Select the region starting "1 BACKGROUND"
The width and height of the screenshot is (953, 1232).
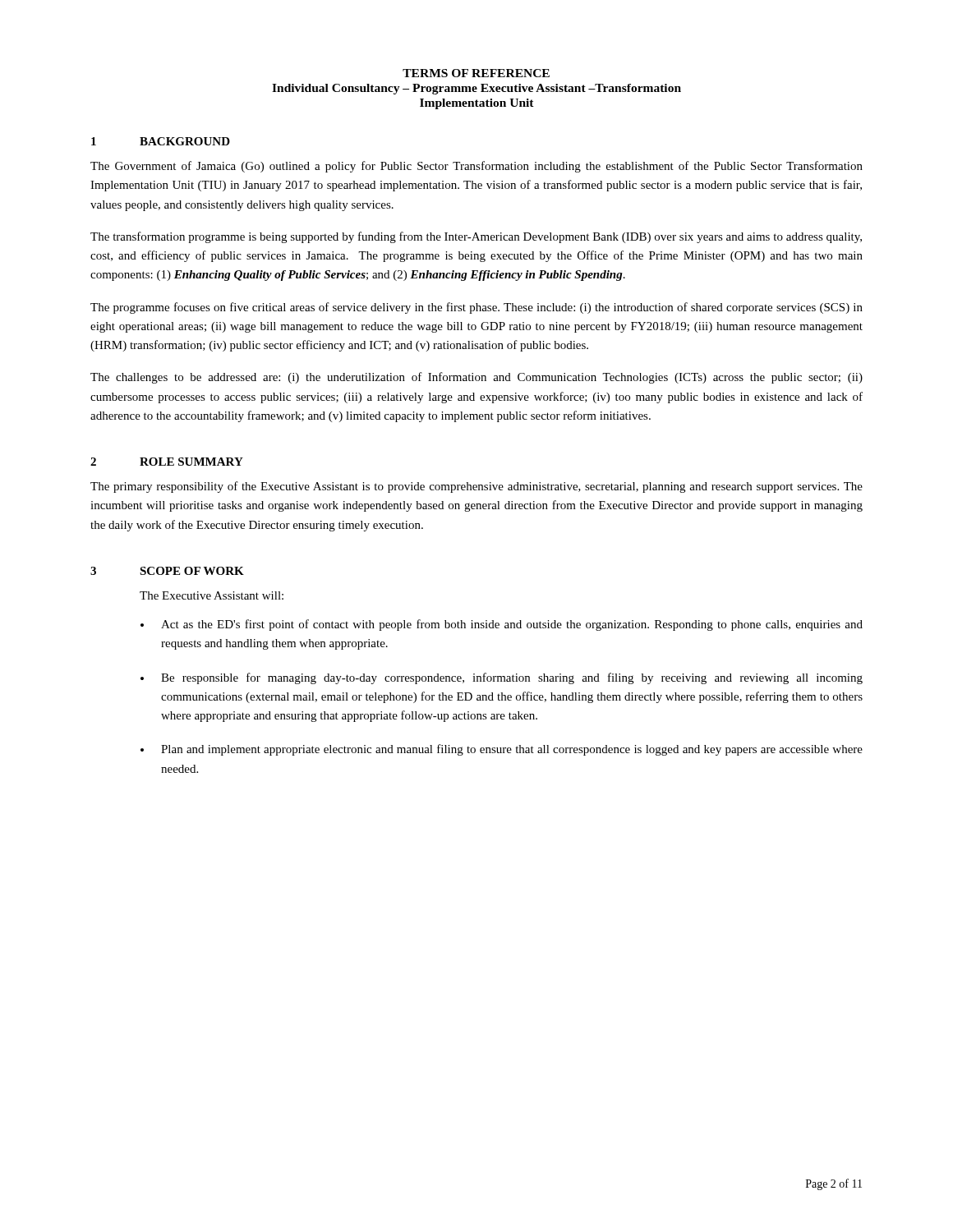[160, 142]
